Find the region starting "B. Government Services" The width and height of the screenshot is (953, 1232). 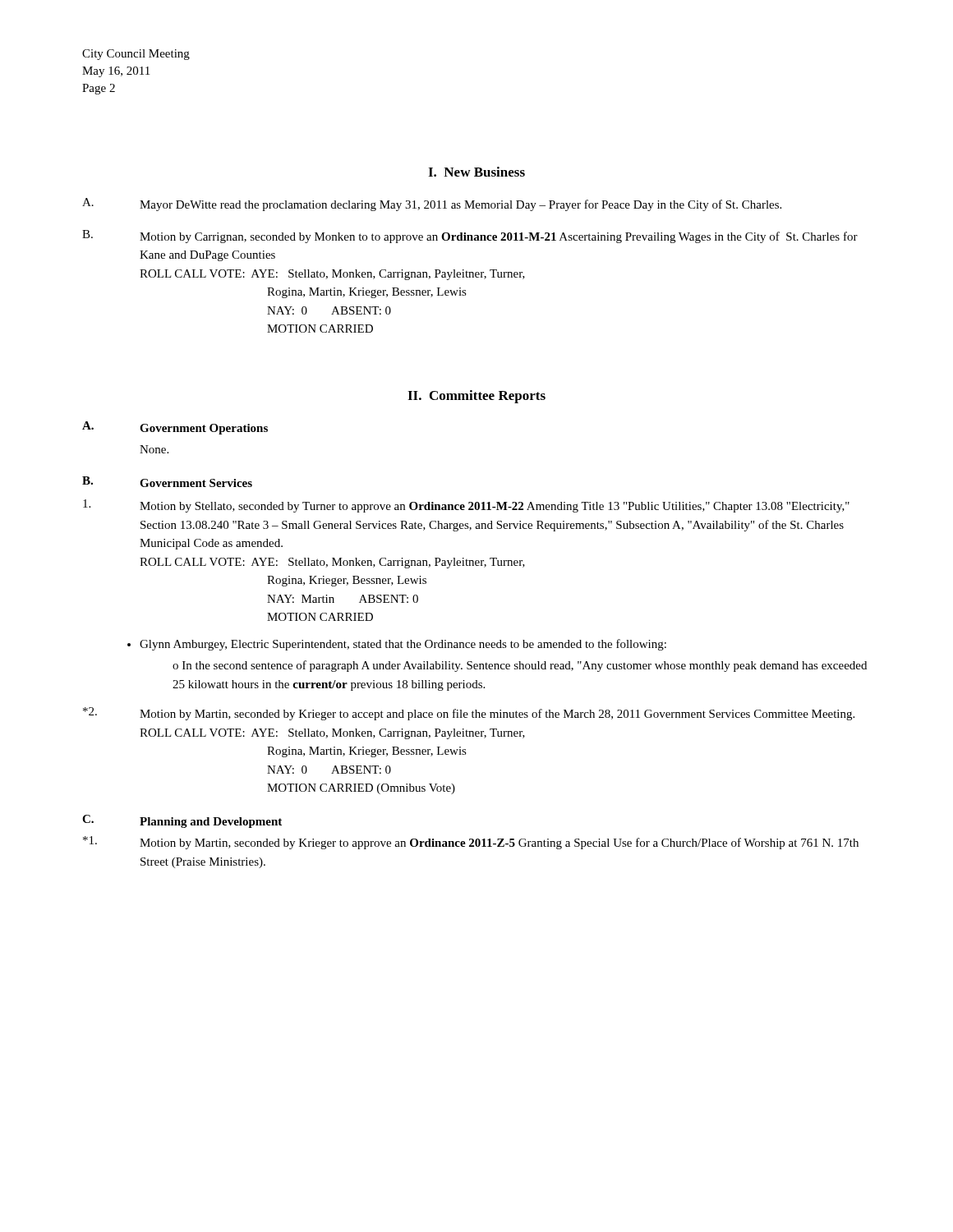click(167, 482)
